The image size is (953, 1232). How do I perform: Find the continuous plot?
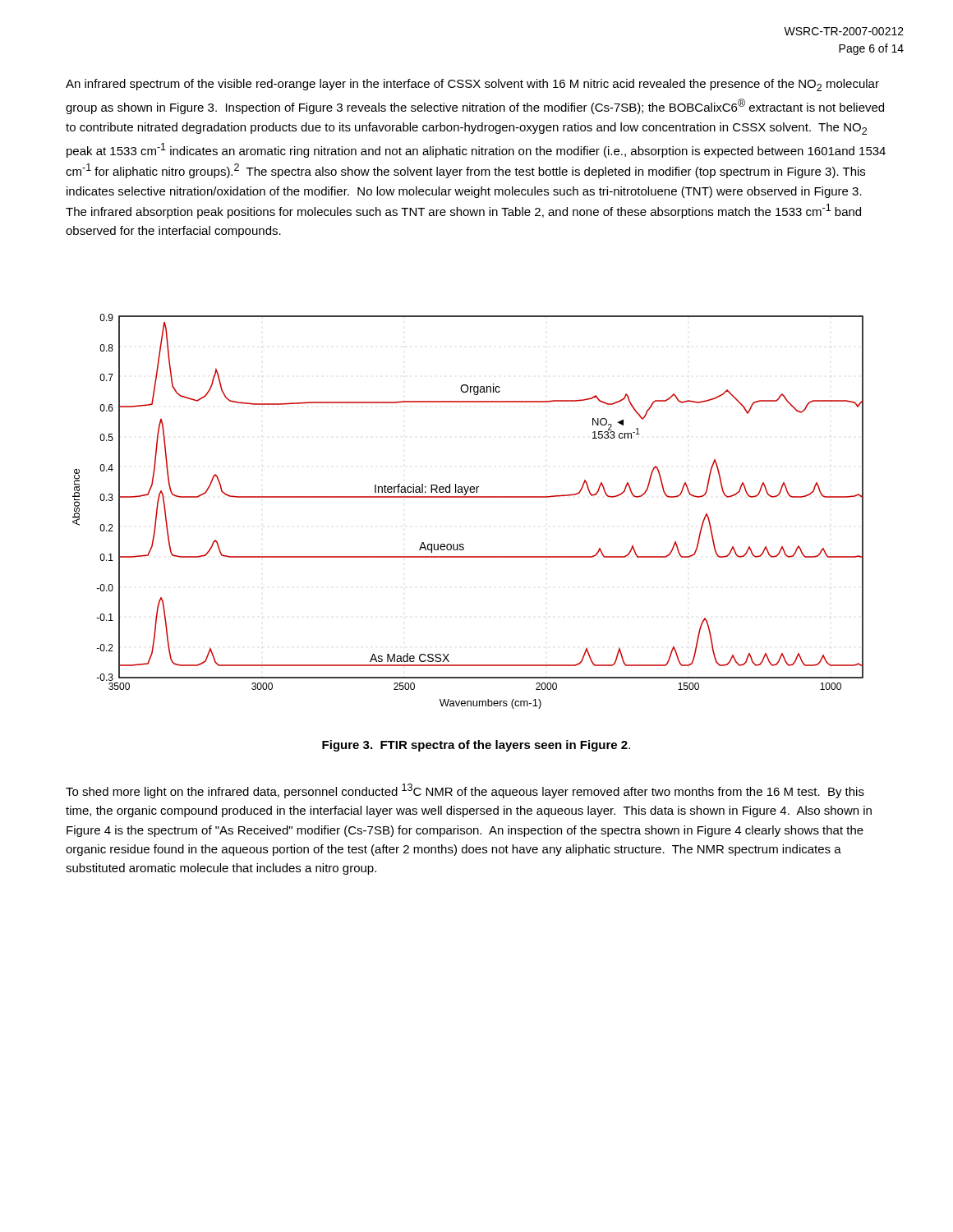click(476, 517)
